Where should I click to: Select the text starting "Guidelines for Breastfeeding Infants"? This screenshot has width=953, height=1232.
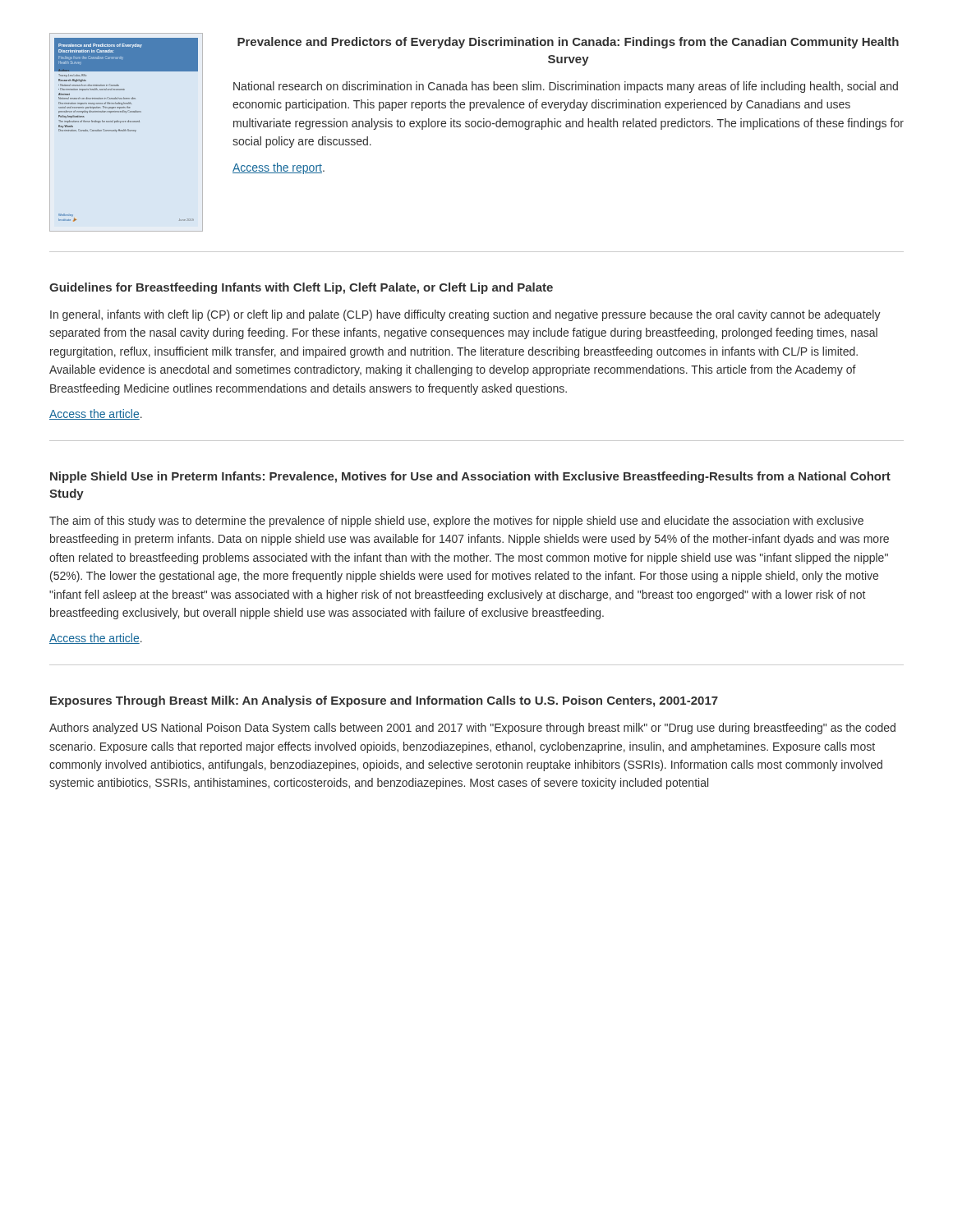coord(301,287)
